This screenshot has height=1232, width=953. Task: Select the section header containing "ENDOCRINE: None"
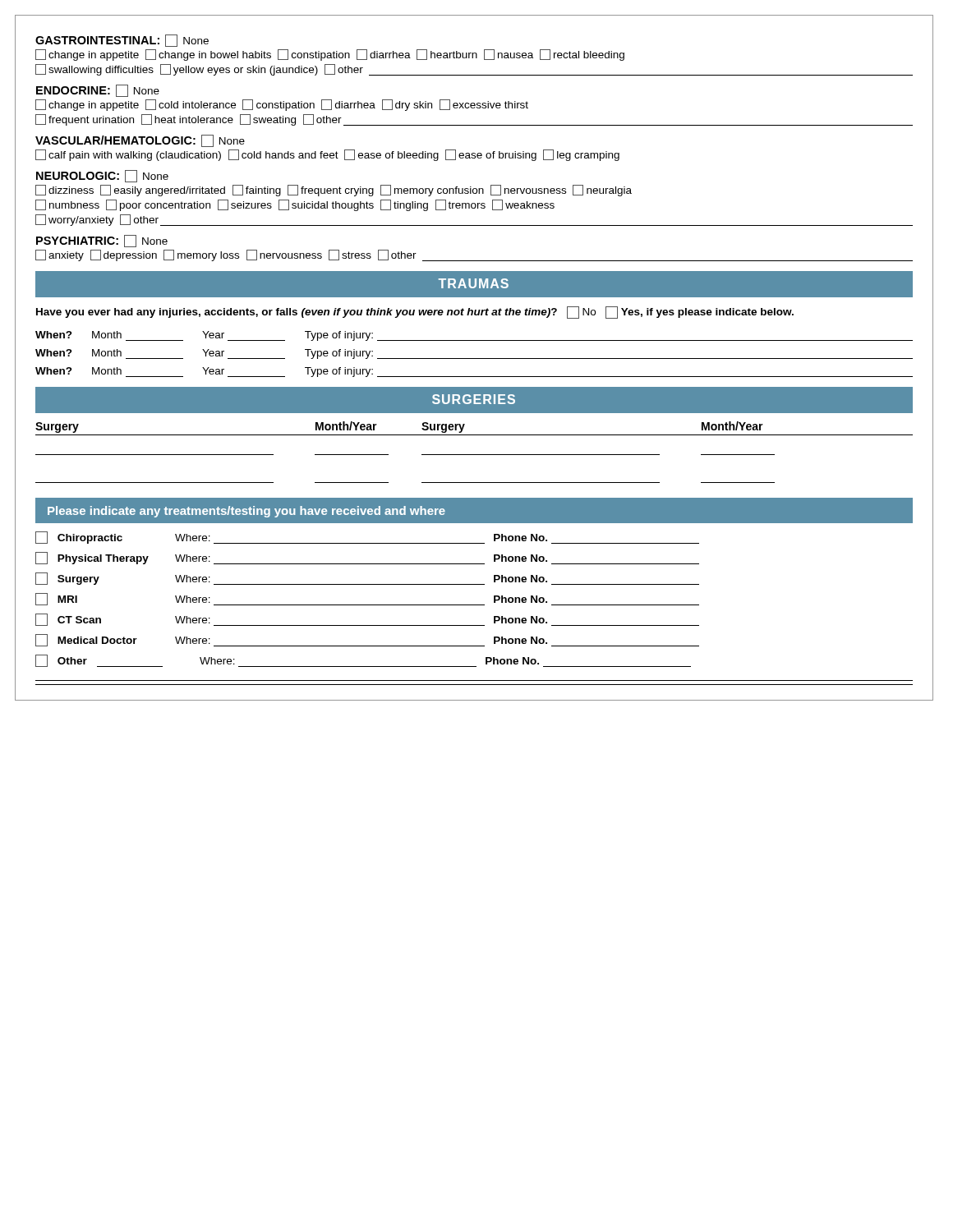coord(97,90)
